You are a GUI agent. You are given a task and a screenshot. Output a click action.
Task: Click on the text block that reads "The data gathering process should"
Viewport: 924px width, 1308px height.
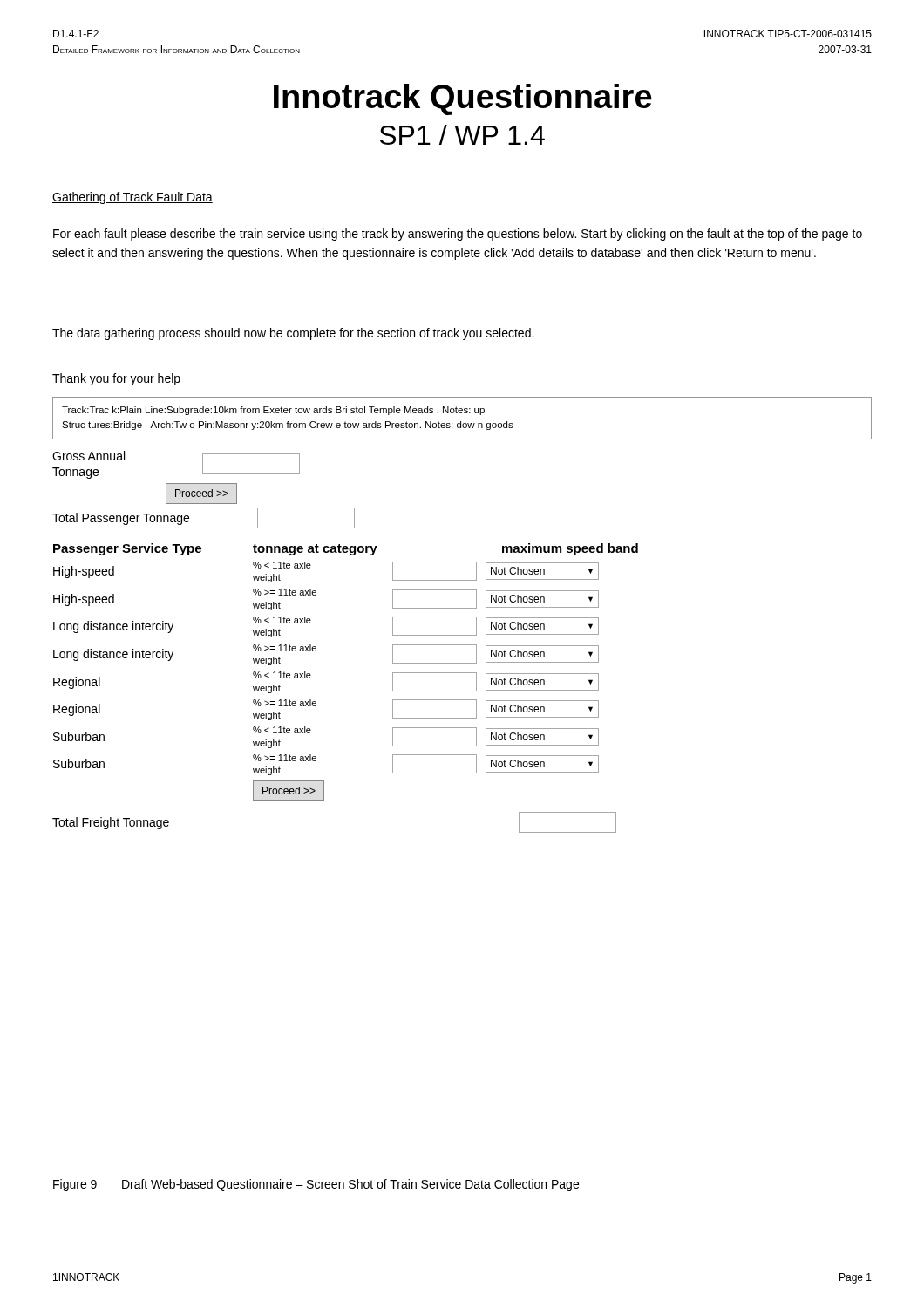coord(293,333)
